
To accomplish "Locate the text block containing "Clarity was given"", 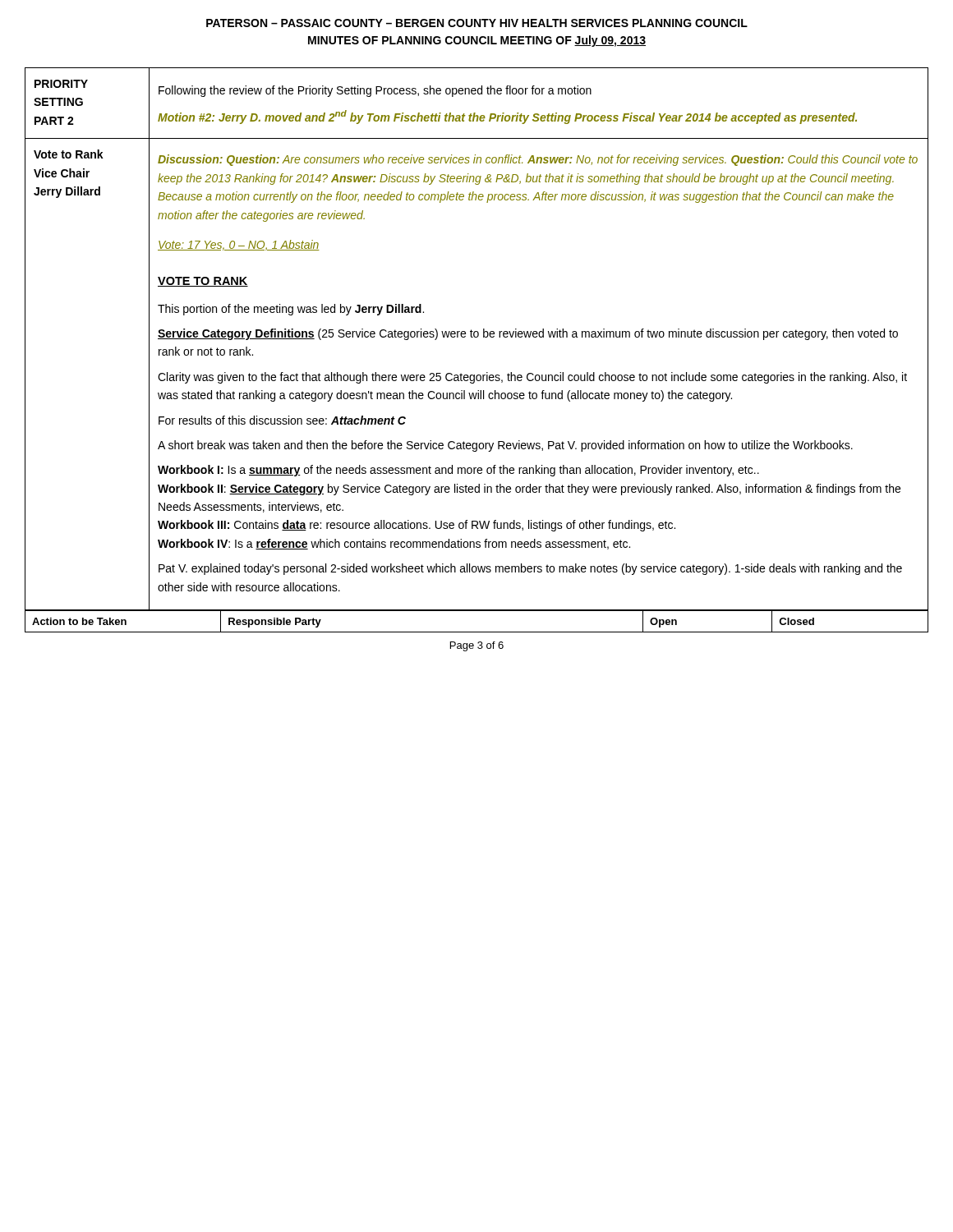I will pos(532,386).
